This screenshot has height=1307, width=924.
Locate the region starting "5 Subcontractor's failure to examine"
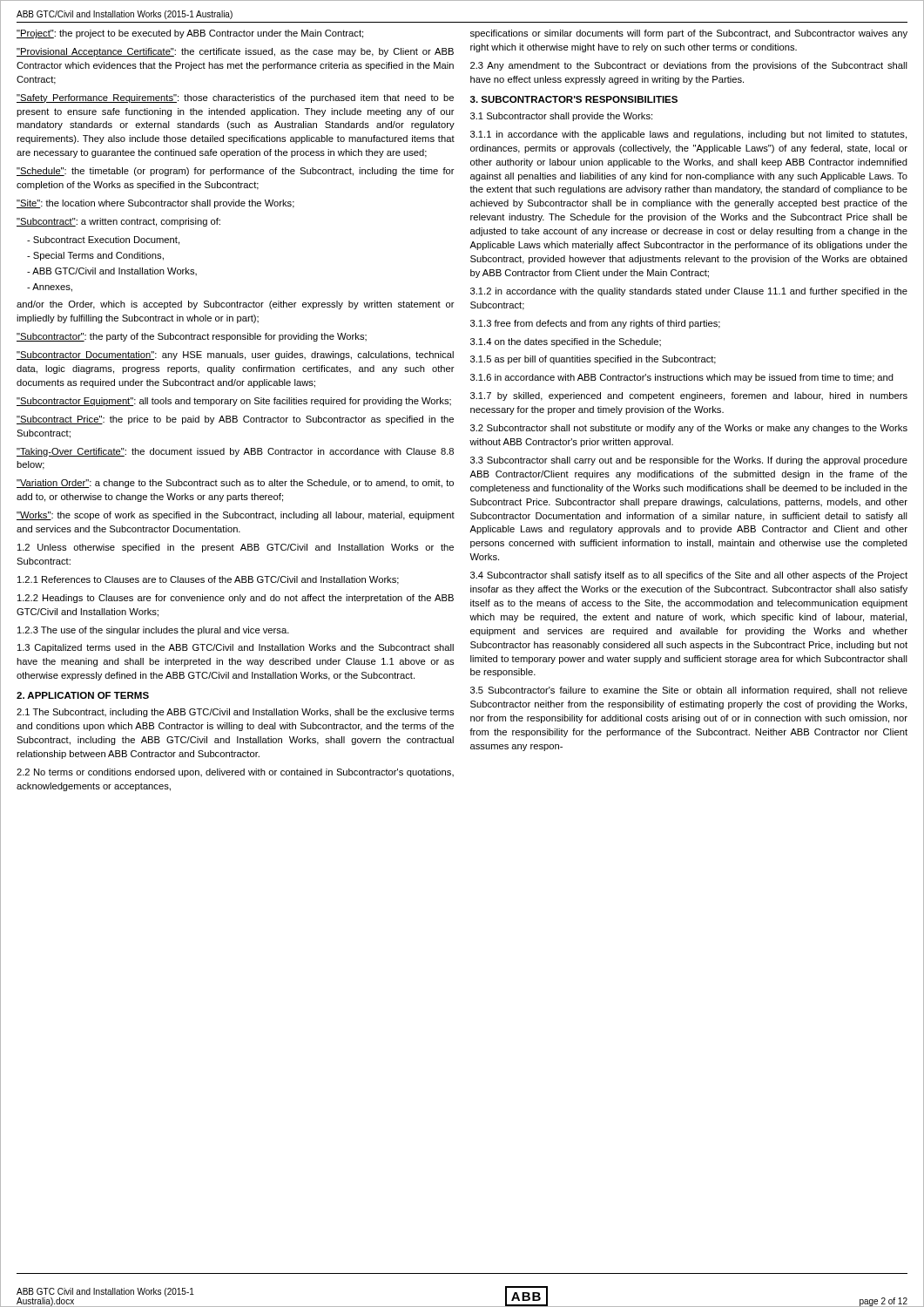coord(689,719)
